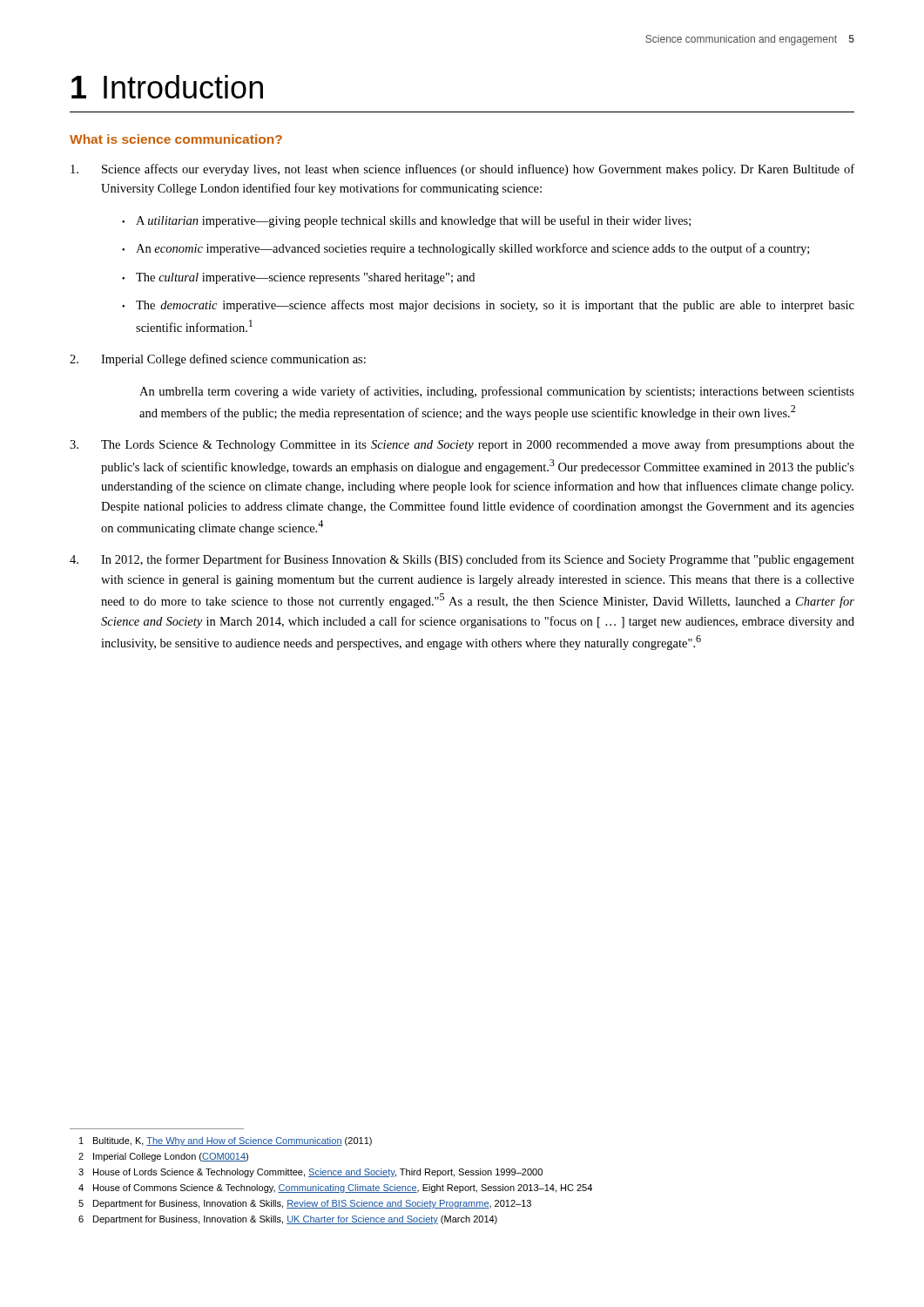The width and height of the screenshot is (924, 1307).
Task: Locate the block of text that opens with "An umbrella term"
Action: pos(497,402)
